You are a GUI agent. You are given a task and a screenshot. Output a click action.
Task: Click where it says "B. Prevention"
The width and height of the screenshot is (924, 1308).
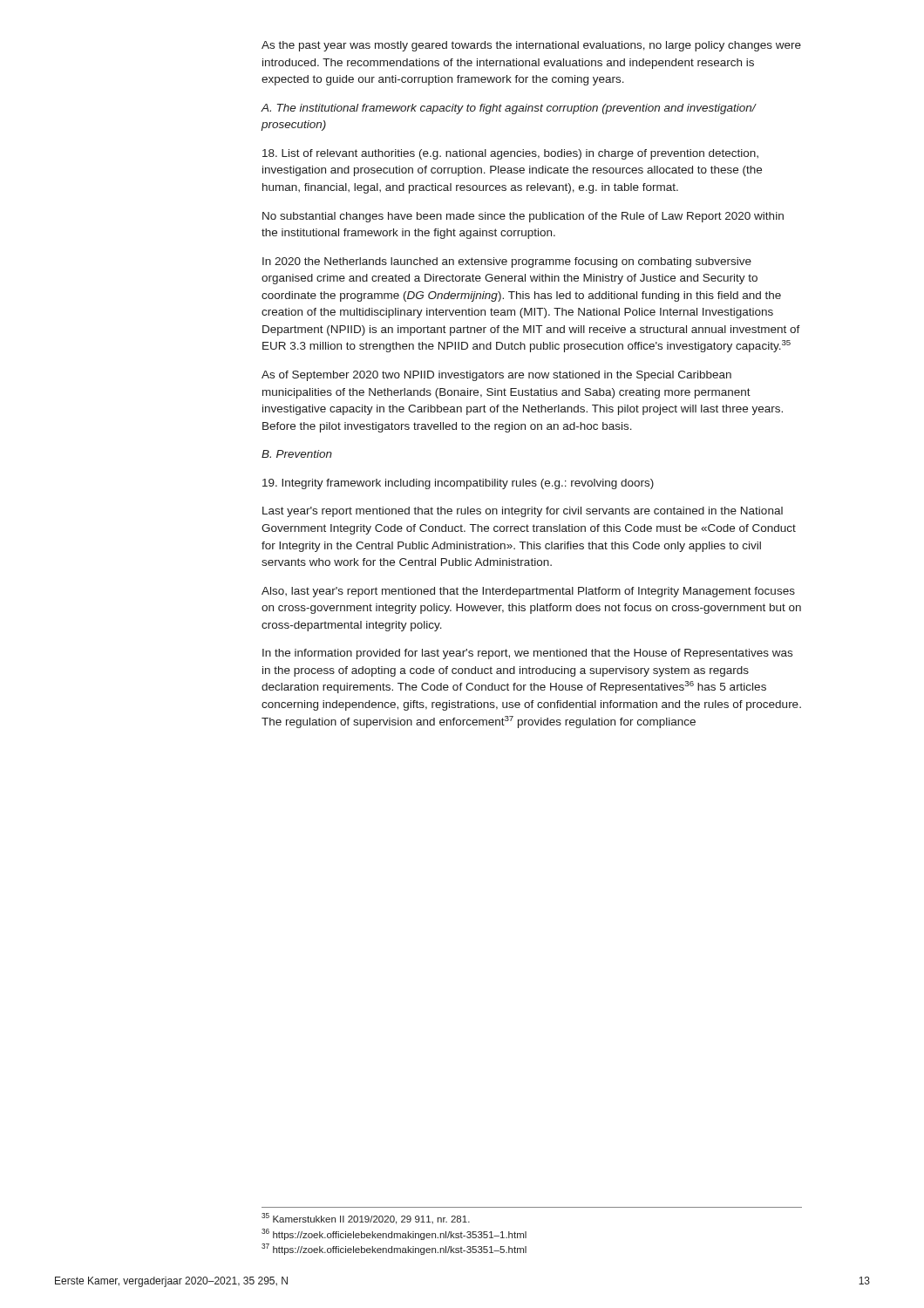(297, 454)
